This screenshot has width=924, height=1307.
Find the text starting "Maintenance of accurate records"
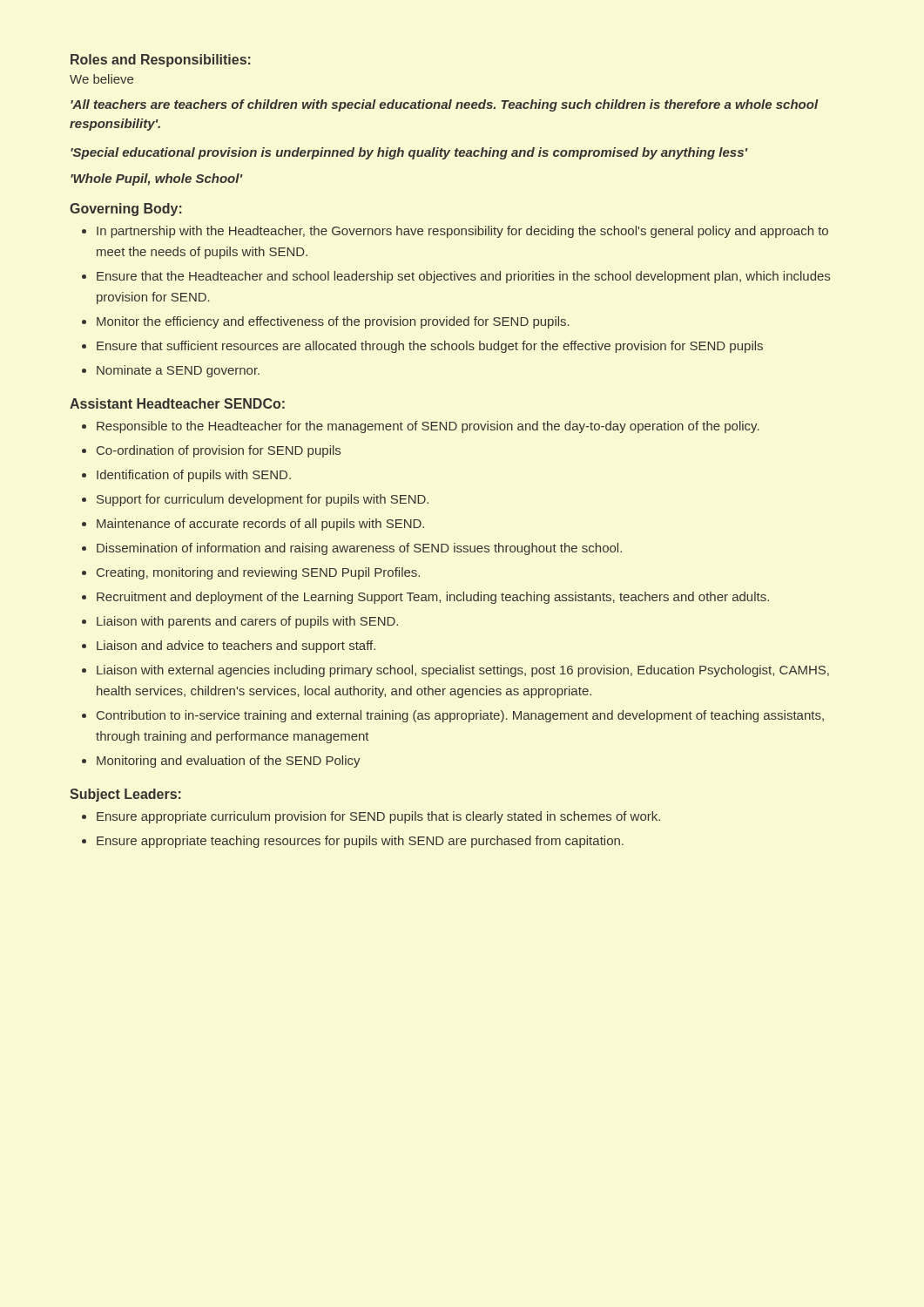click(x=261, y=523)
